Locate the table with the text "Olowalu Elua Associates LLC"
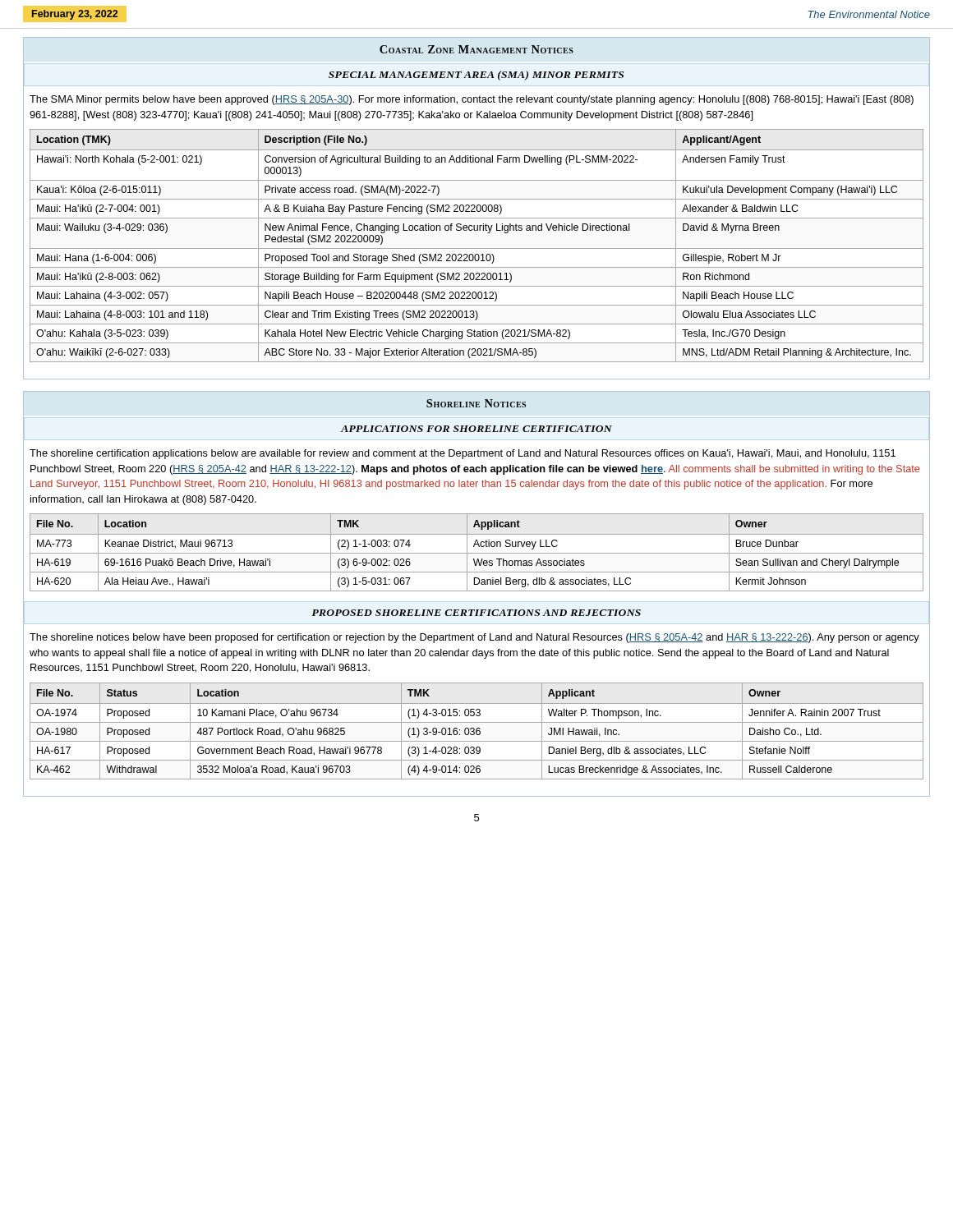 476,246
